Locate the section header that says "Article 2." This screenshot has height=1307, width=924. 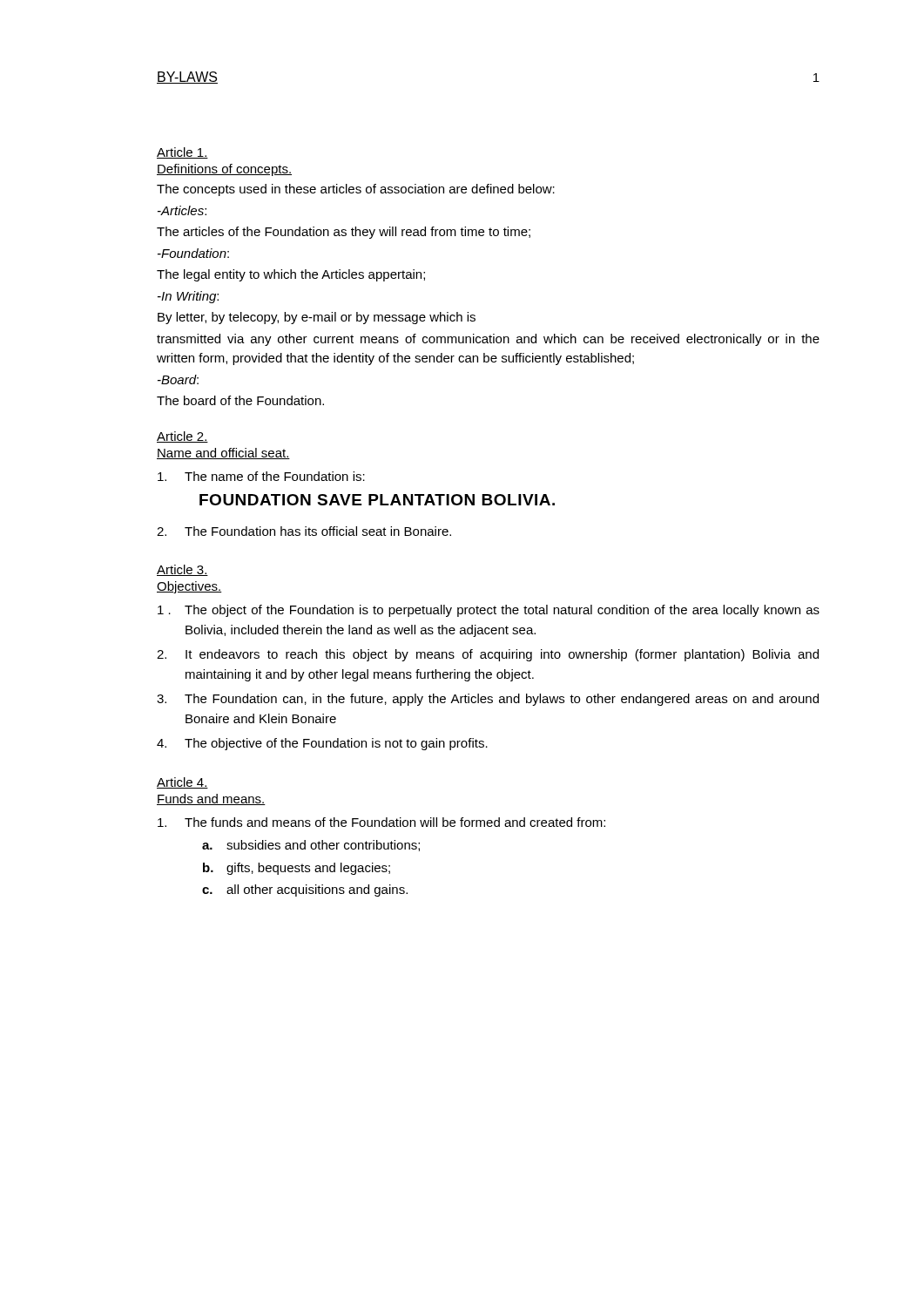tap(182, 436)
